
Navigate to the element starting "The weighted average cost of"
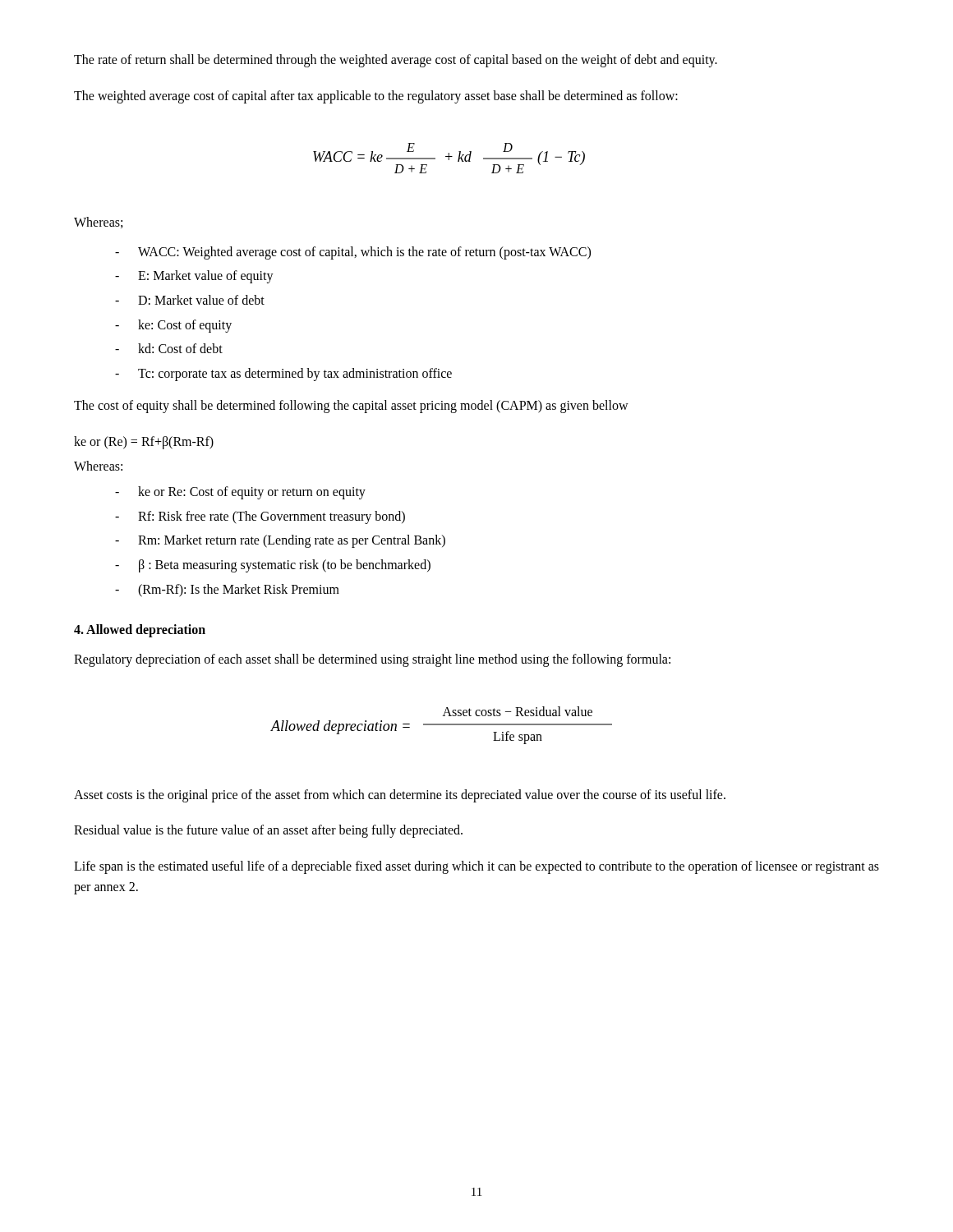376,95
